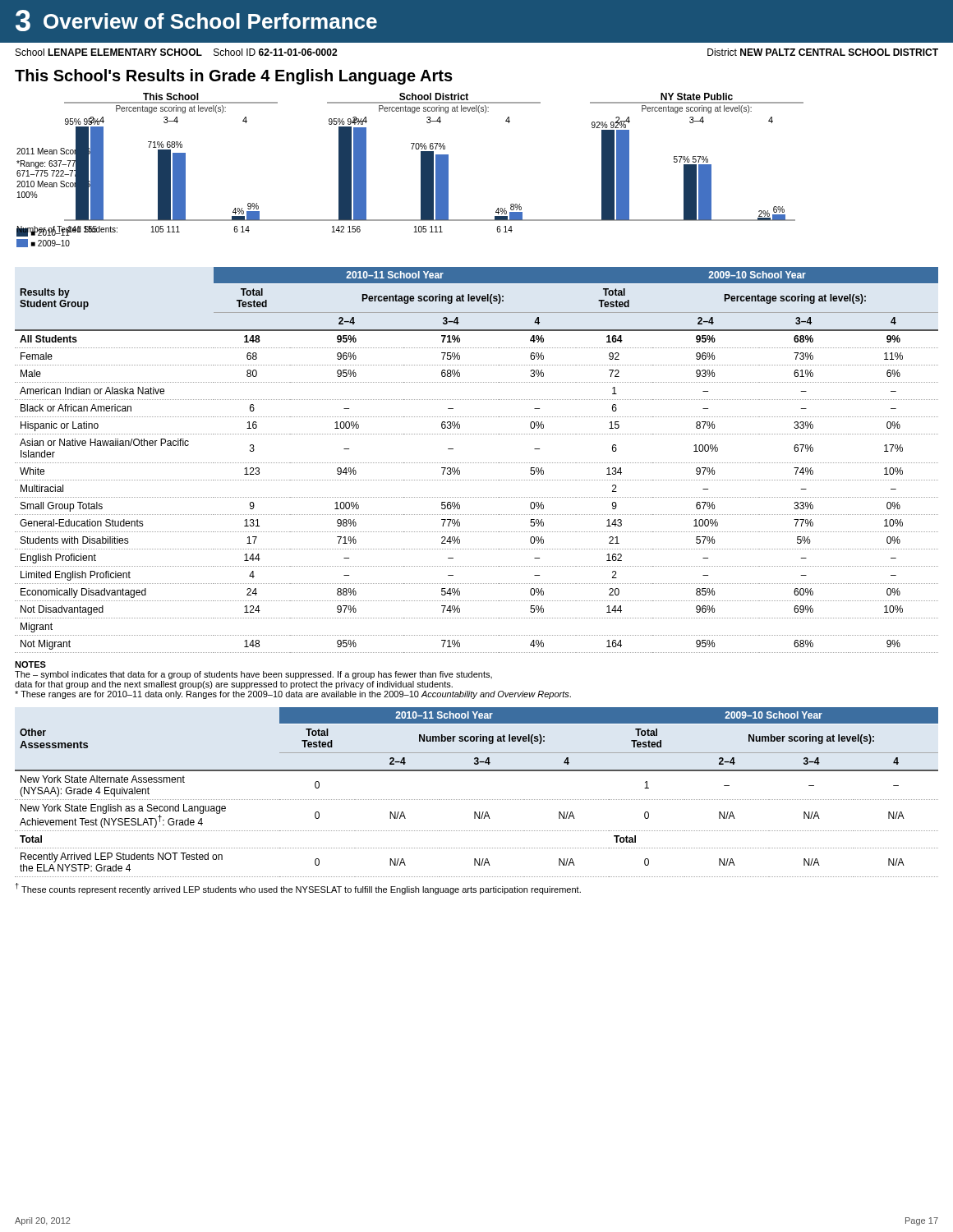
Task: Navigate to the text starting "This School's Results"
Action: pyautogui.click(x=234, y=76)
